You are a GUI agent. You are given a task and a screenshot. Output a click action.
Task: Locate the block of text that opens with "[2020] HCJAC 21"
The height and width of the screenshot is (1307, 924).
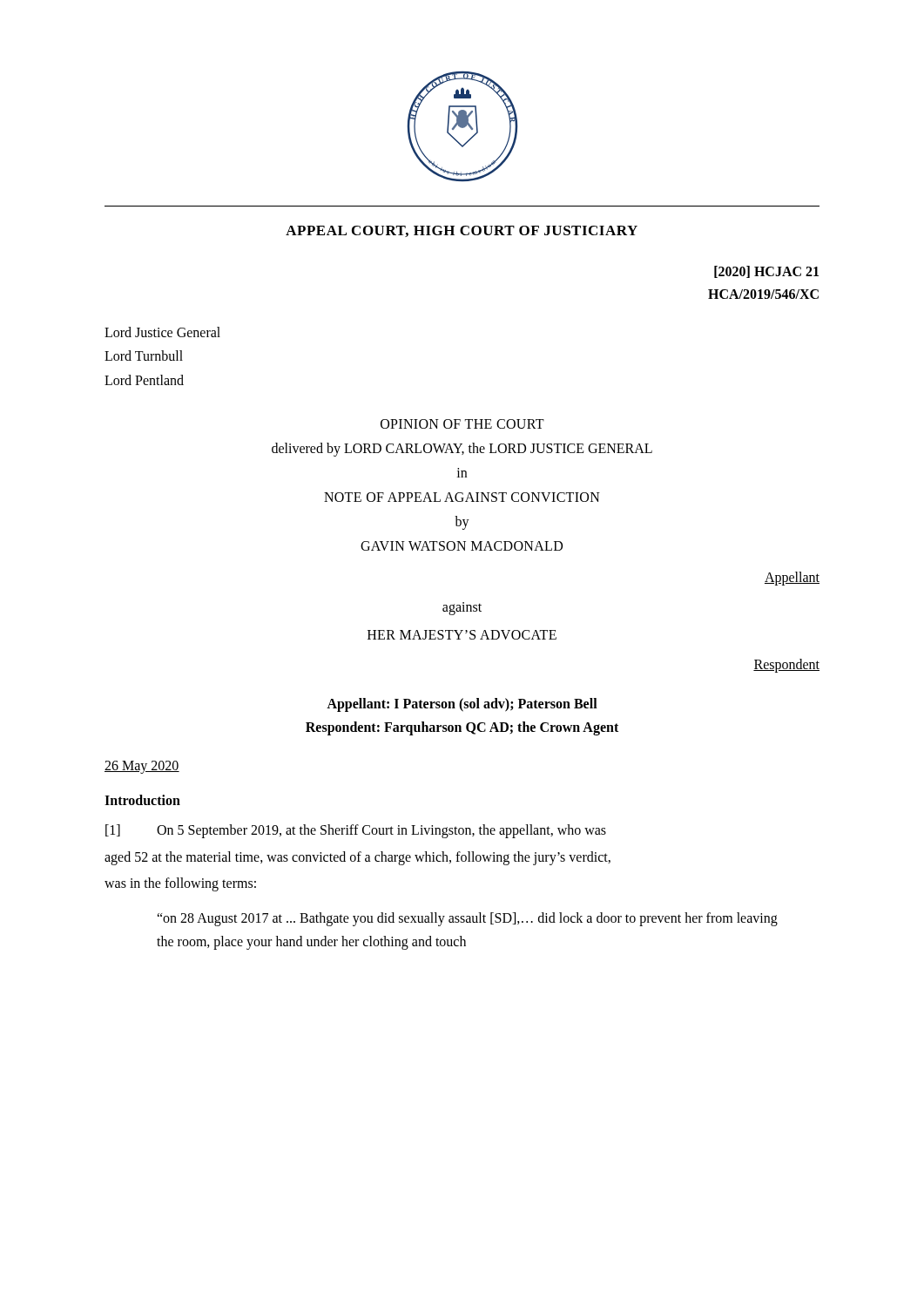(764, 283)
